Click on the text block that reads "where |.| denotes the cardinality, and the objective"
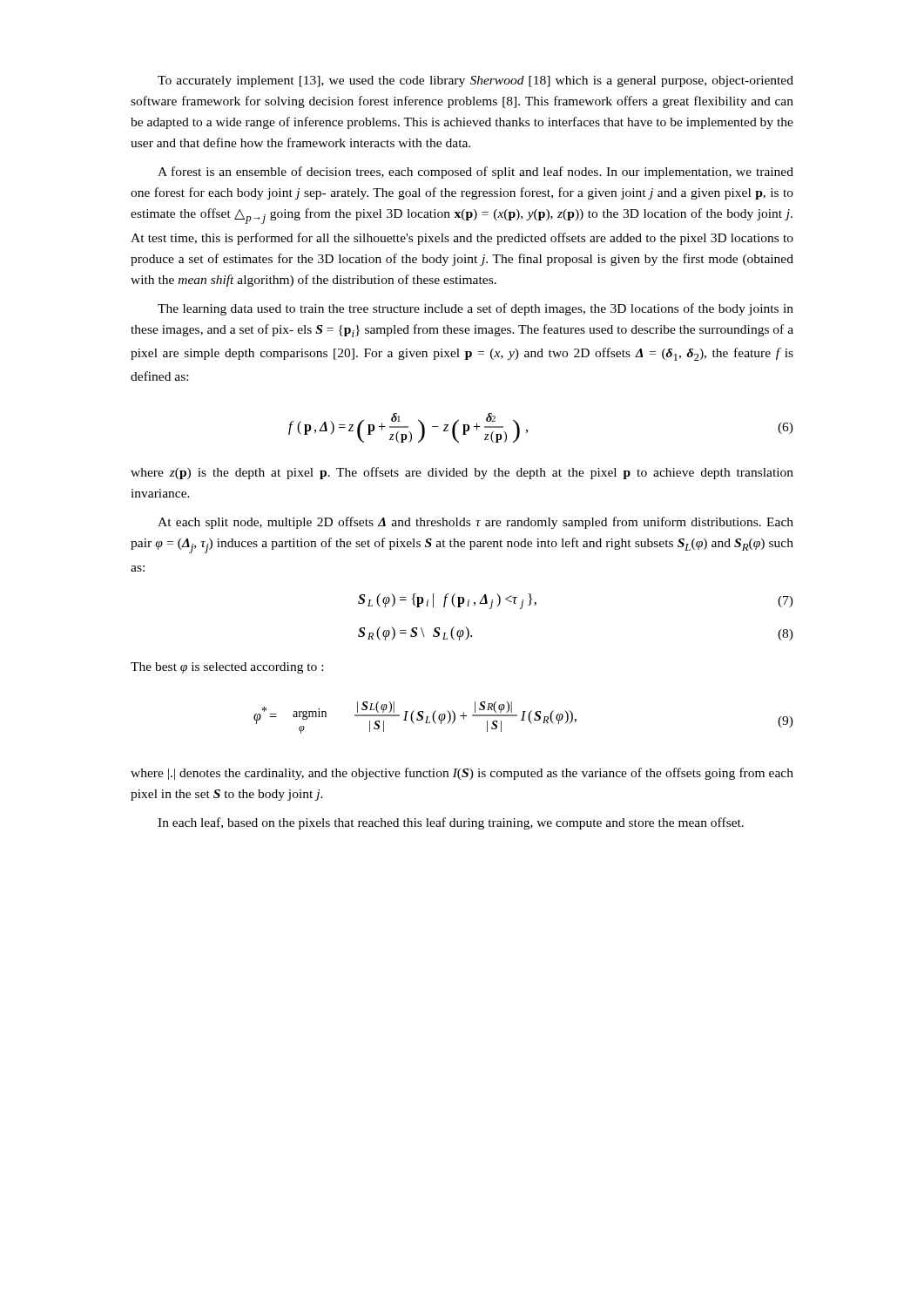 coord(462,774)
